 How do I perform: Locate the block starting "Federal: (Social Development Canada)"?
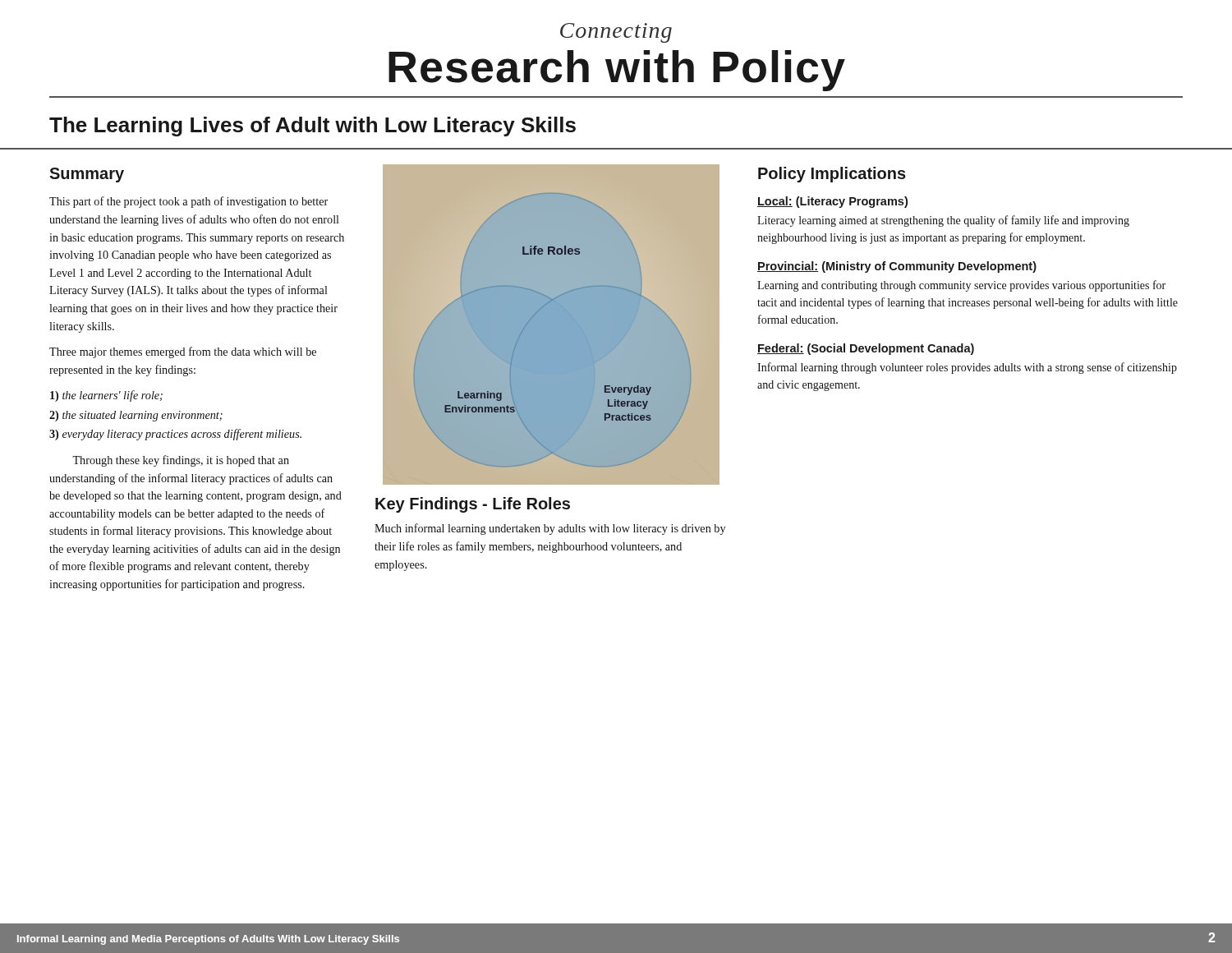pos(866,349)
